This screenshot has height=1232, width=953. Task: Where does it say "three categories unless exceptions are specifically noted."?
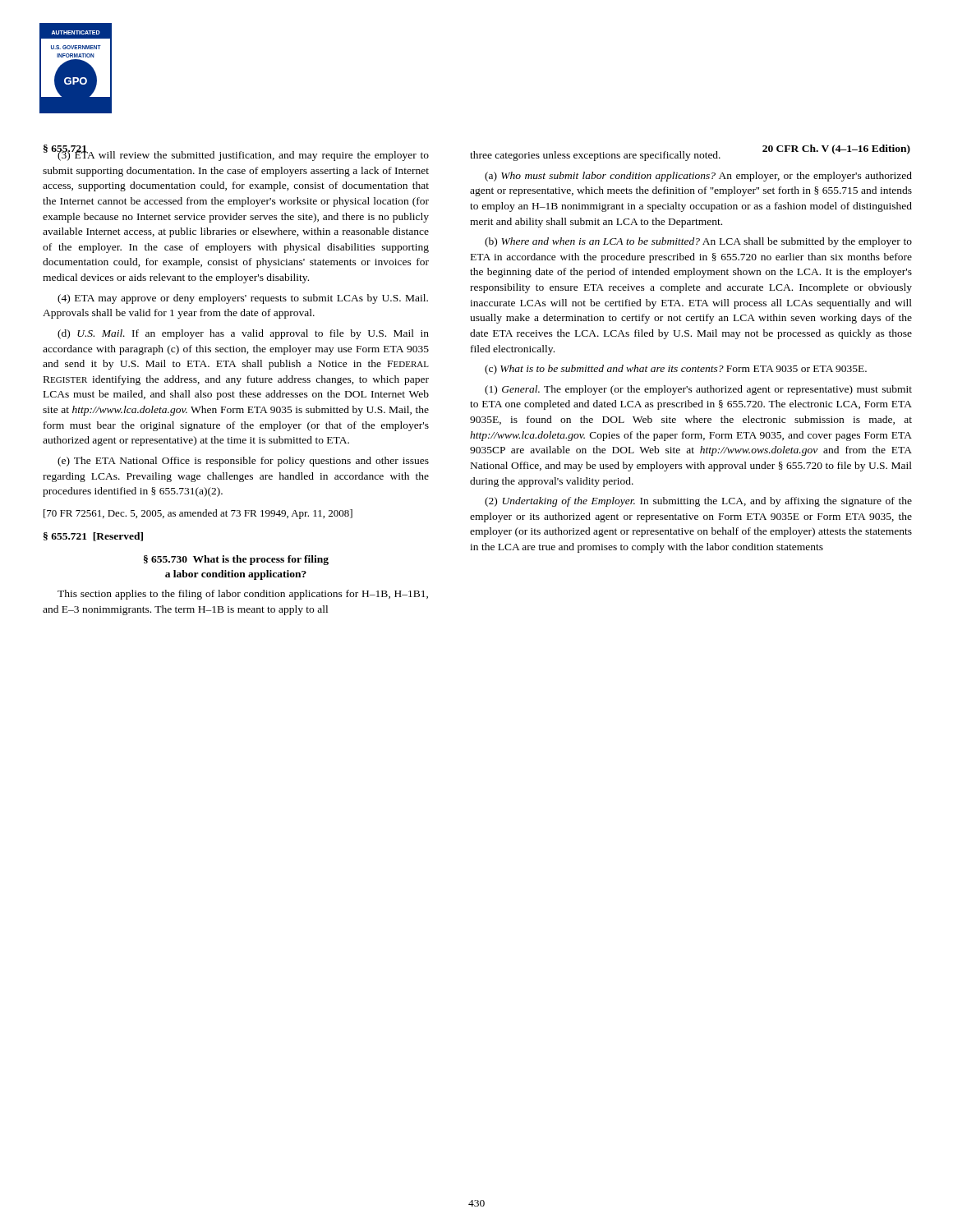tap(691, 155)
